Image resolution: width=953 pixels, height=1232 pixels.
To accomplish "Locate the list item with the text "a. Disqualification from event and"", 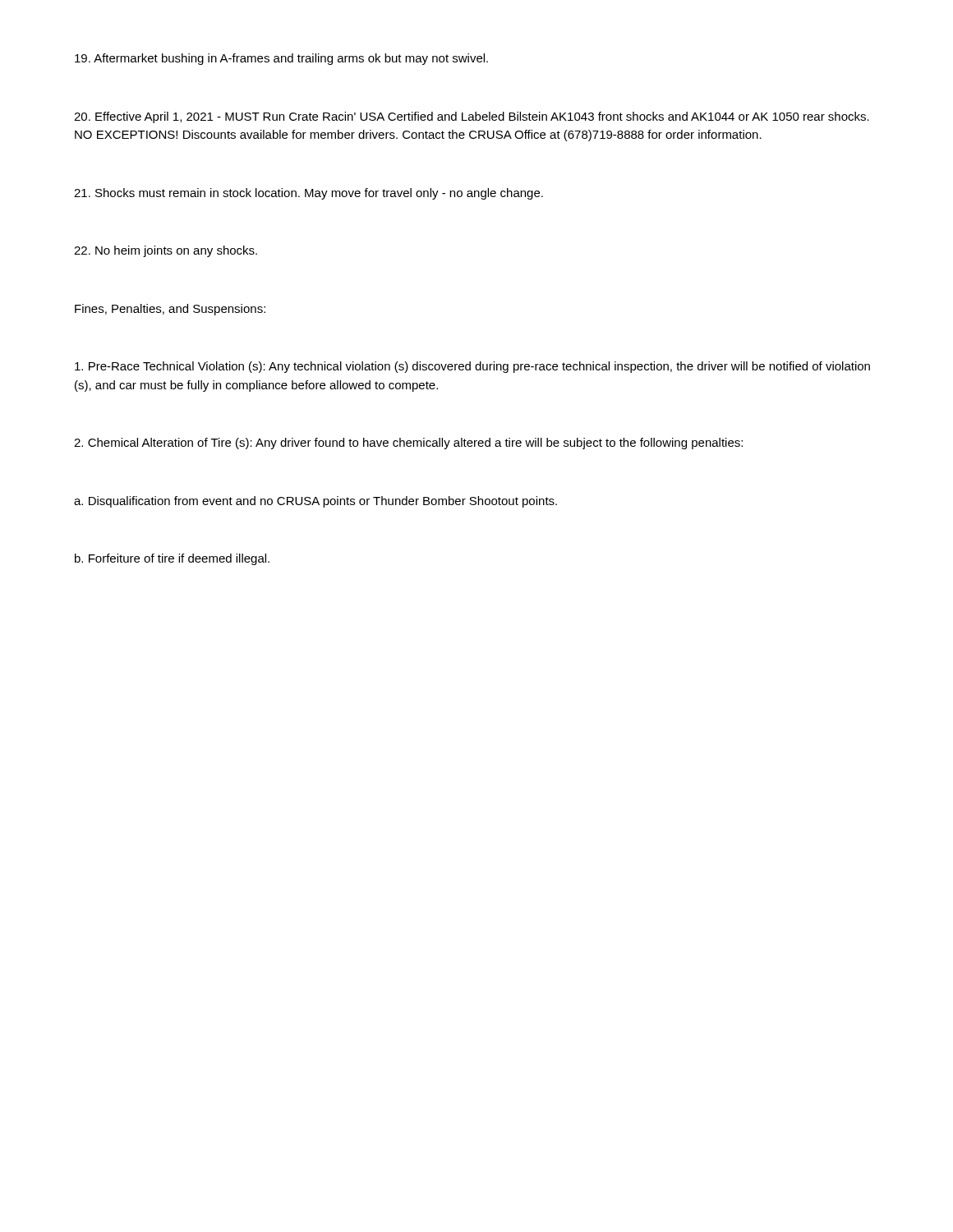I will 316,500.
